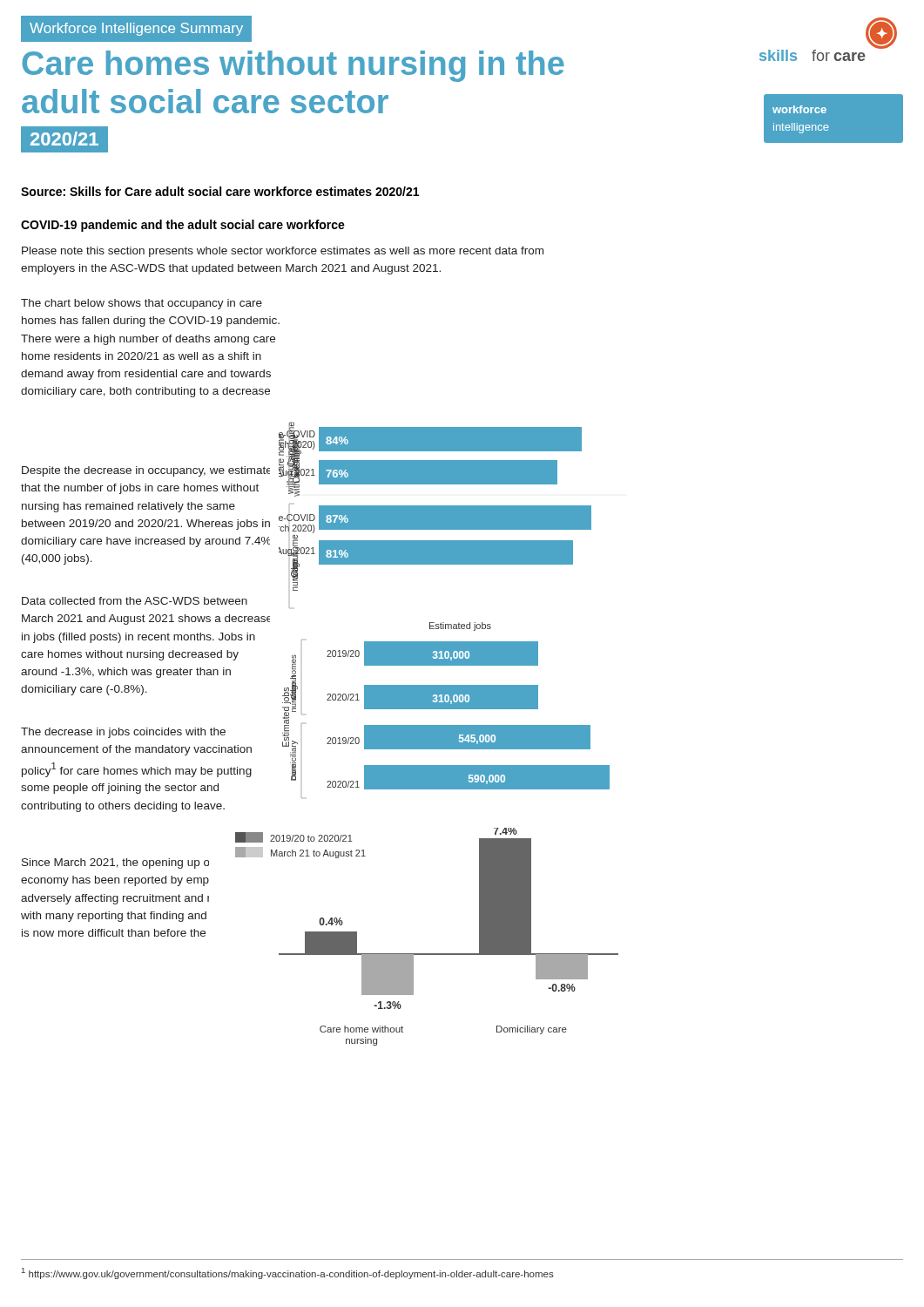Find the region starting "Please note this section presents whole sector"
This screenshot has height=1307, width=924.
click(283, 259)
